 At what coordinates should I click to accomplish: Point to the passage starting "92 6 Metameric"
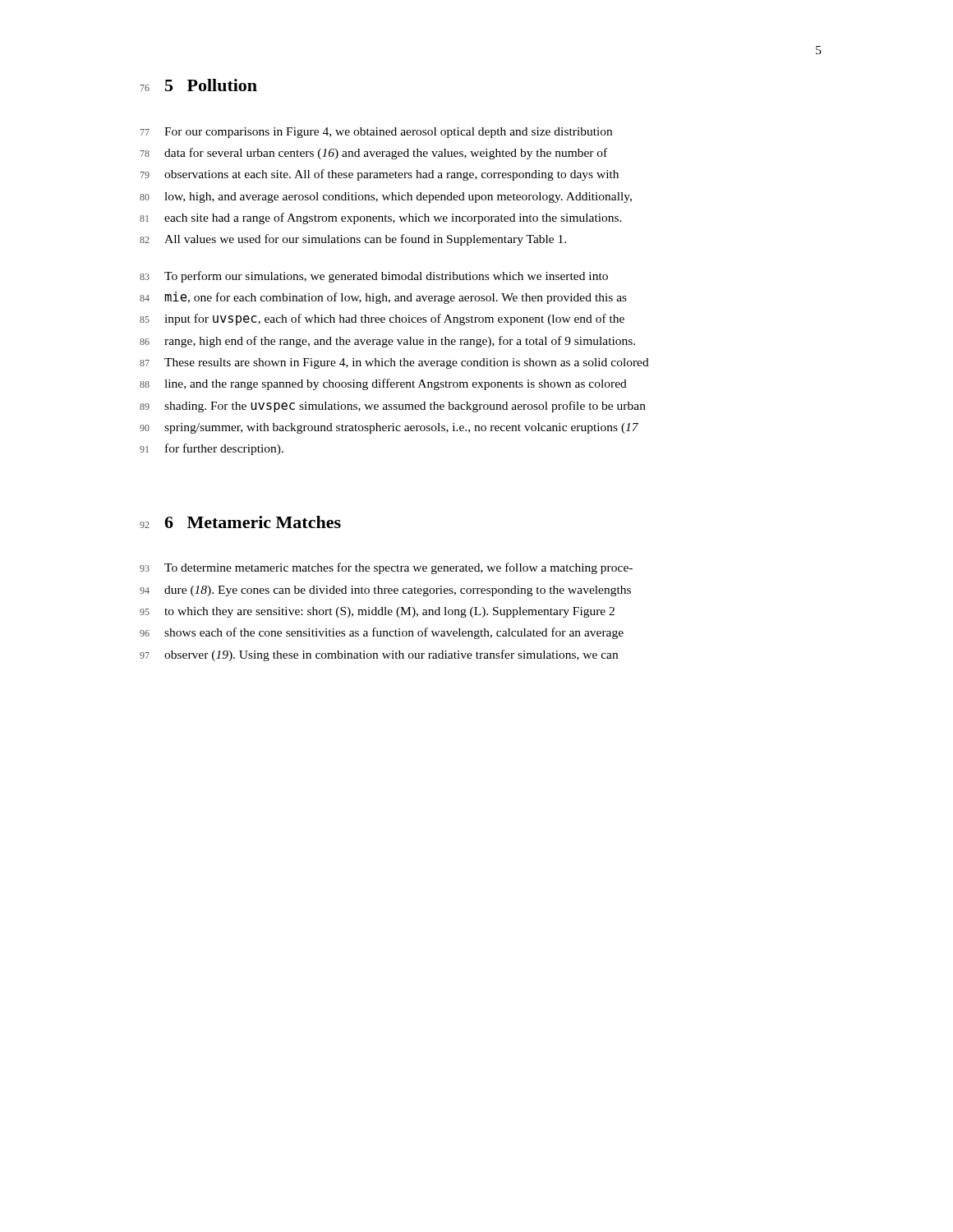pyautogui.click(x=236, y=522)
